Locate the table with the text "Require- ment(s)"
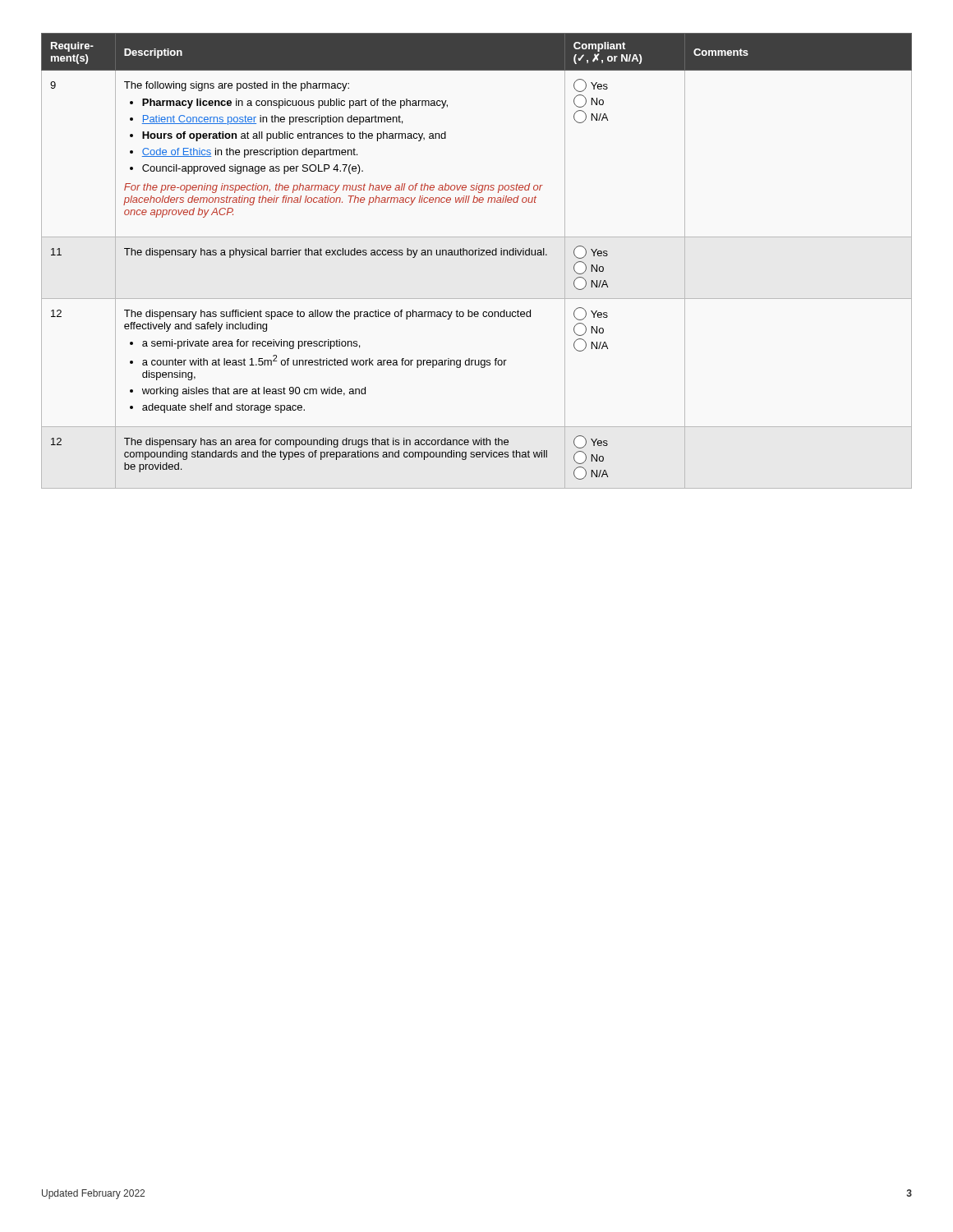The width and height of the screenshot is (953, 1232). click(x=476, y=261)
